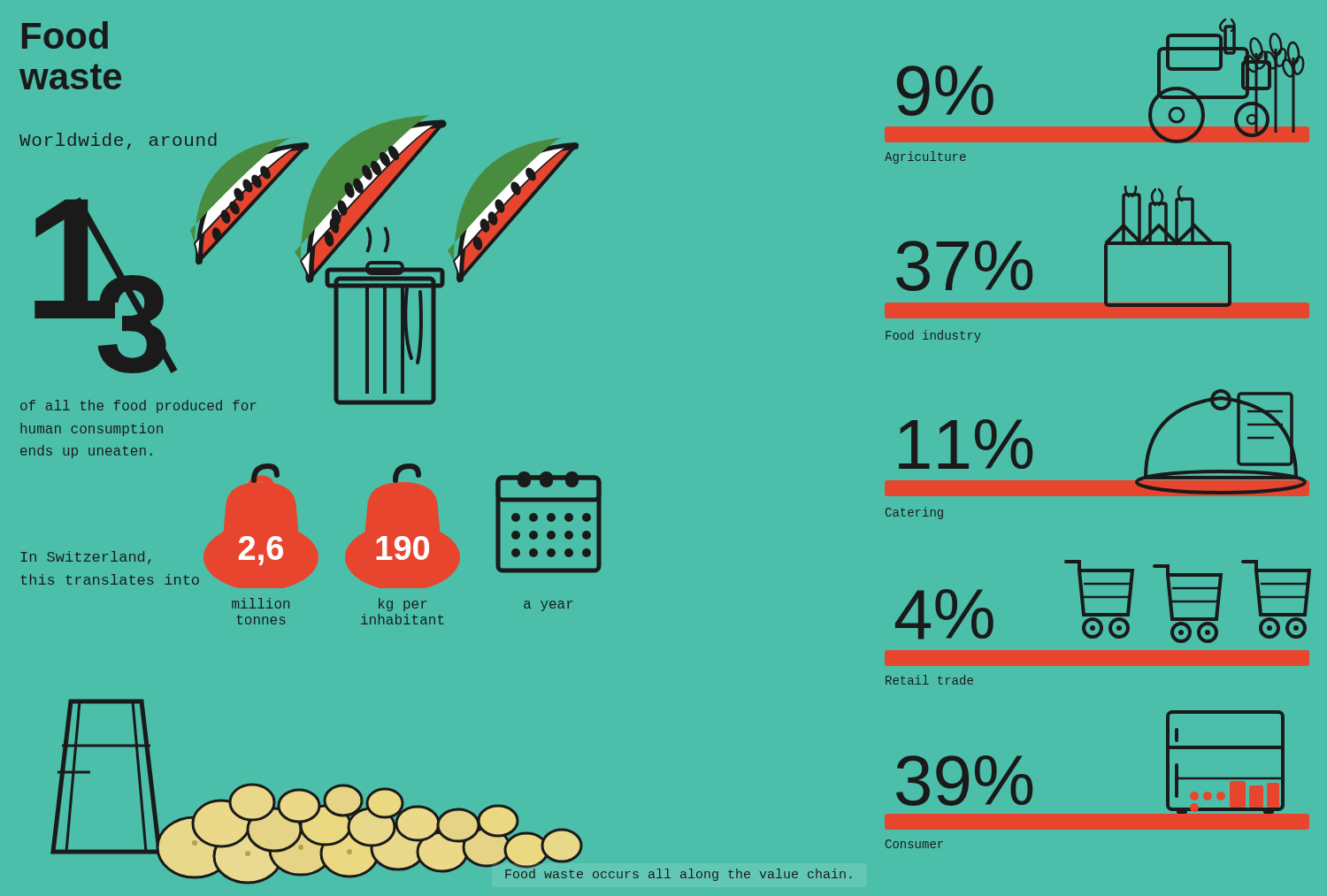Point to the region starting "Food industry"

click(933, 336)
